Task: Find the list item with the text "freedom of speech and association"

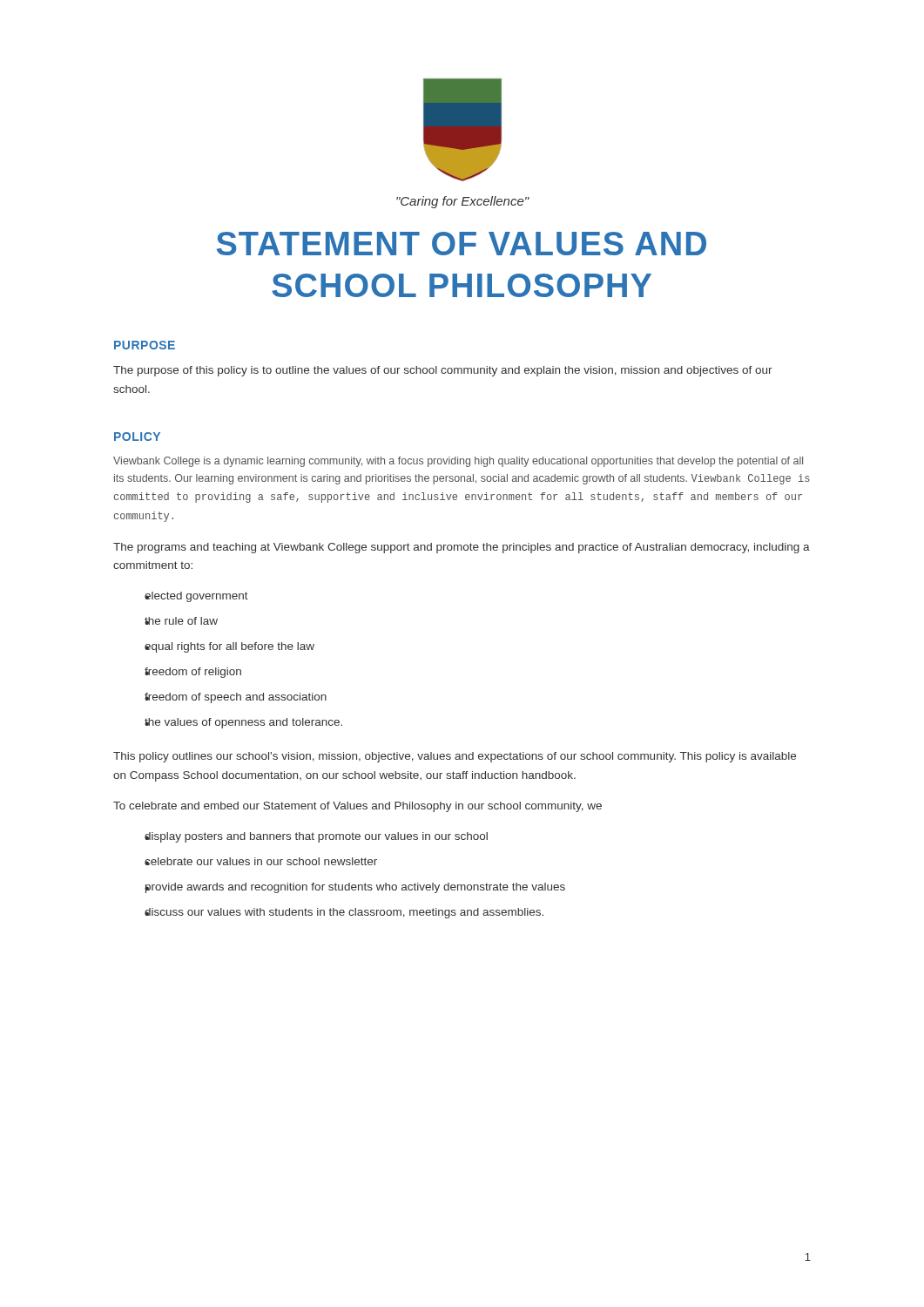Action: (236, 698)
